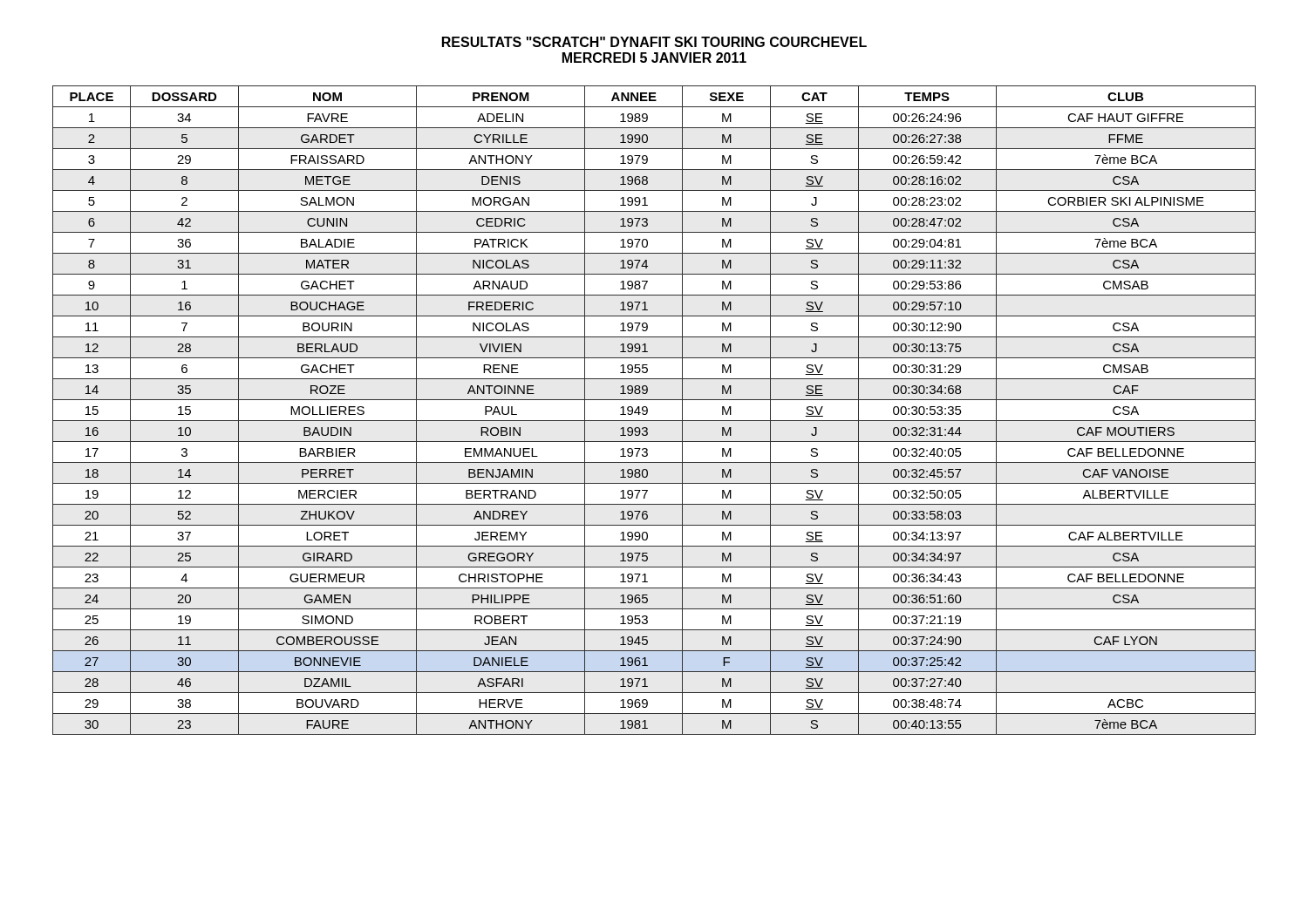Click on the title that reads "RESULTATS "SCRATCH" DYNAFIT SKI TOURING COURCHEVEL MERCREDI 5"
Viewport: 1308px width, 924px height.
[654, 51]
